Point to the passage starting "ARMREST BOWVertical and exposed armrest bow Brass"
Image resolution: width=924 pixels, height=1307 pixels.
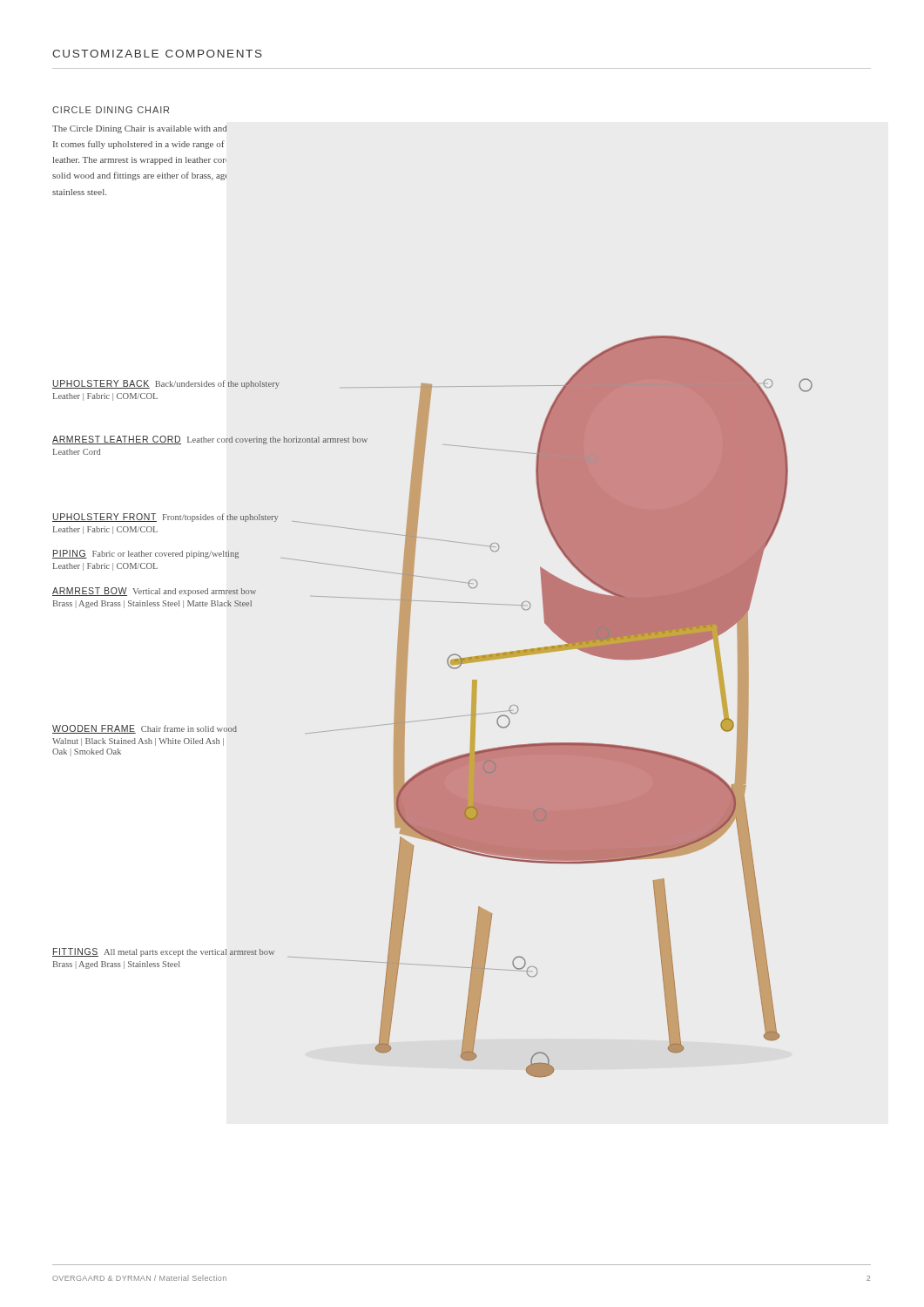154,595
